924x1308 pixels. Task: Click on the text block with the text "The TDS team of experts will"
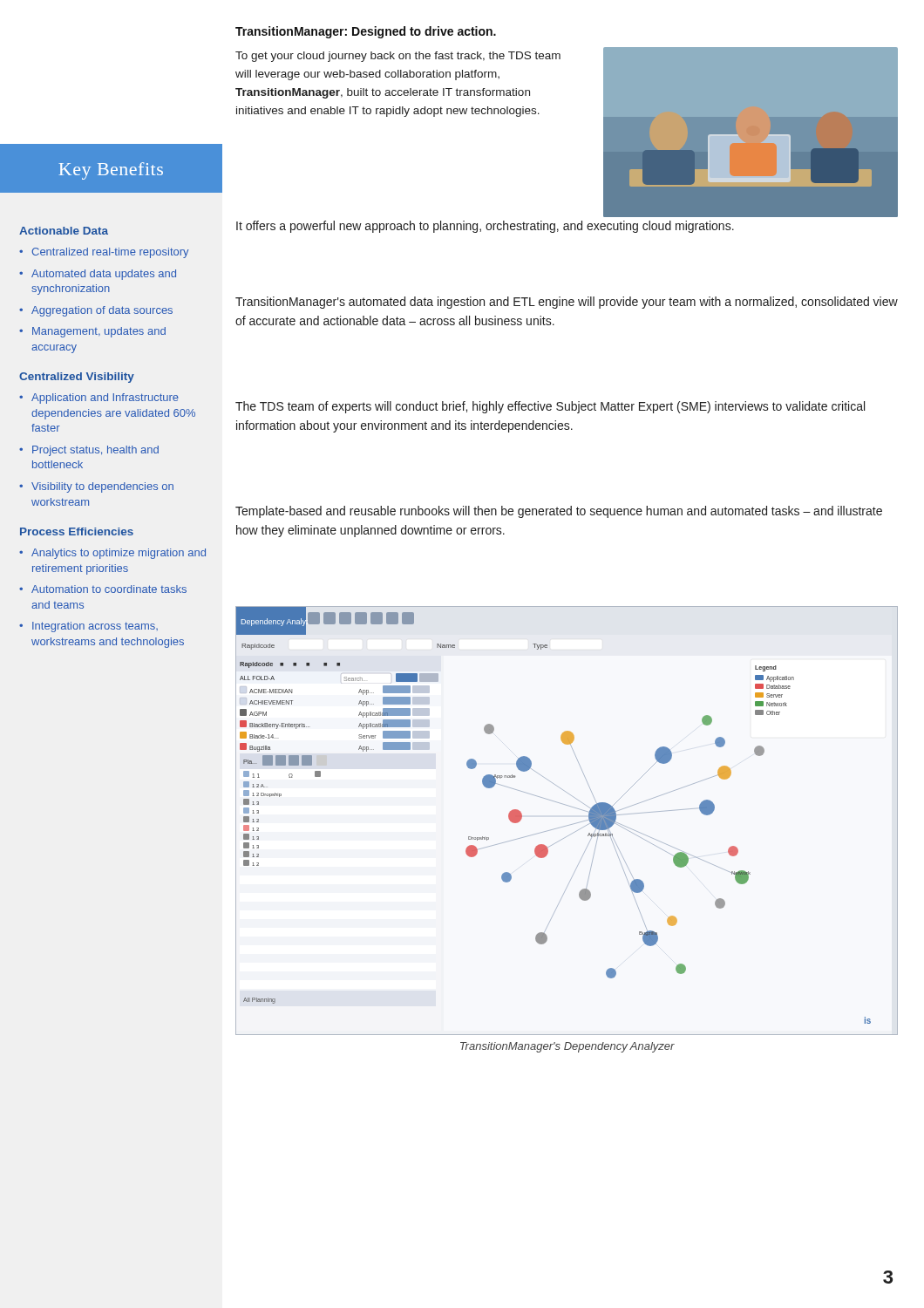click(x=551, y=416)
